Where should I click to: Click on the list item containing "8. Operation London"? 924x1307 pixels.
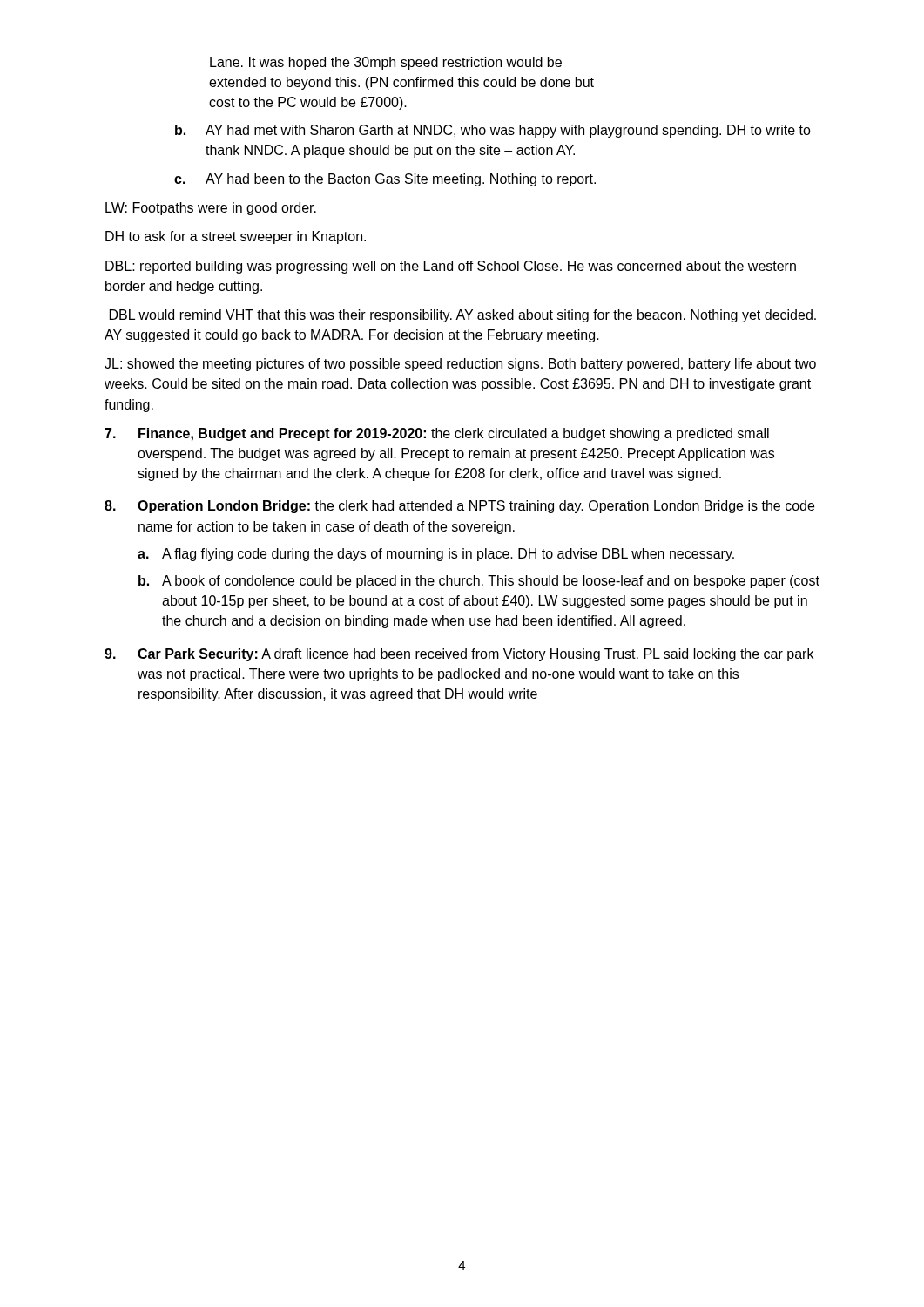click(x=462, y=567)
